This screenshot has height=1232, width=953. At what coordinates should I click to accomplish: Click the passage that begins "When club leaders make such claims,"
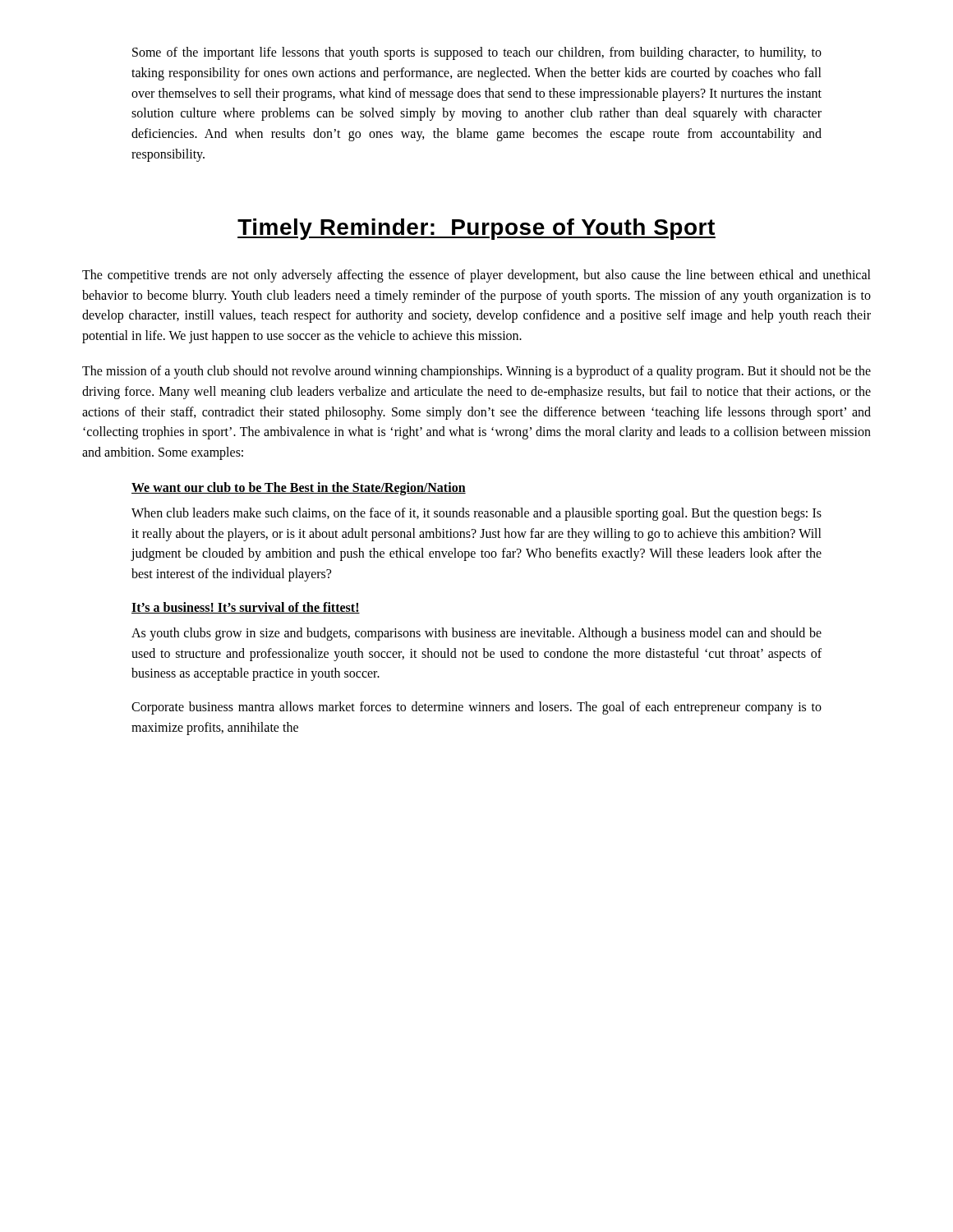(476, 543)
